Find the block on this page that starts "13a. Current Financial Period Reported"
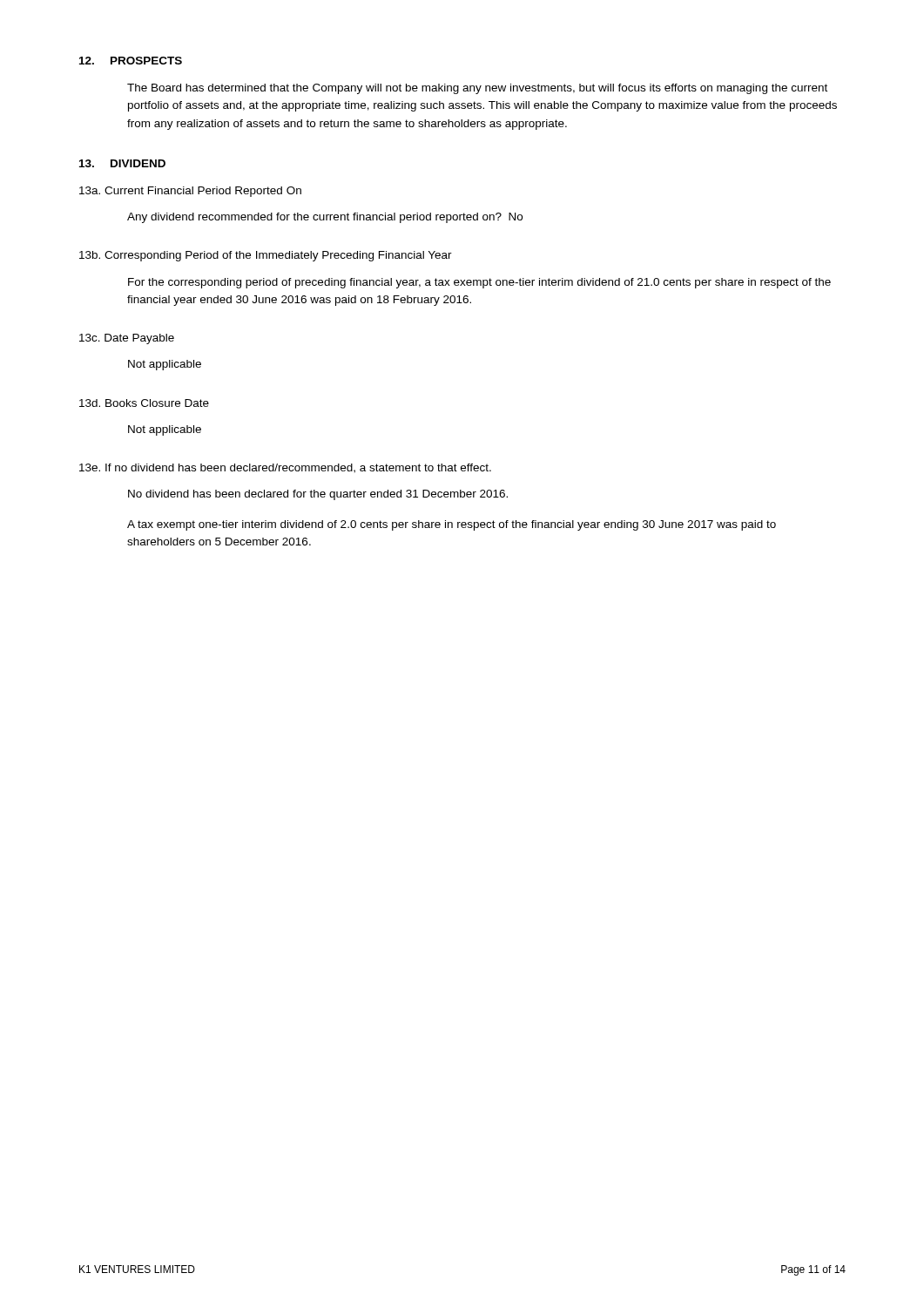 click(x=190, y=190)
